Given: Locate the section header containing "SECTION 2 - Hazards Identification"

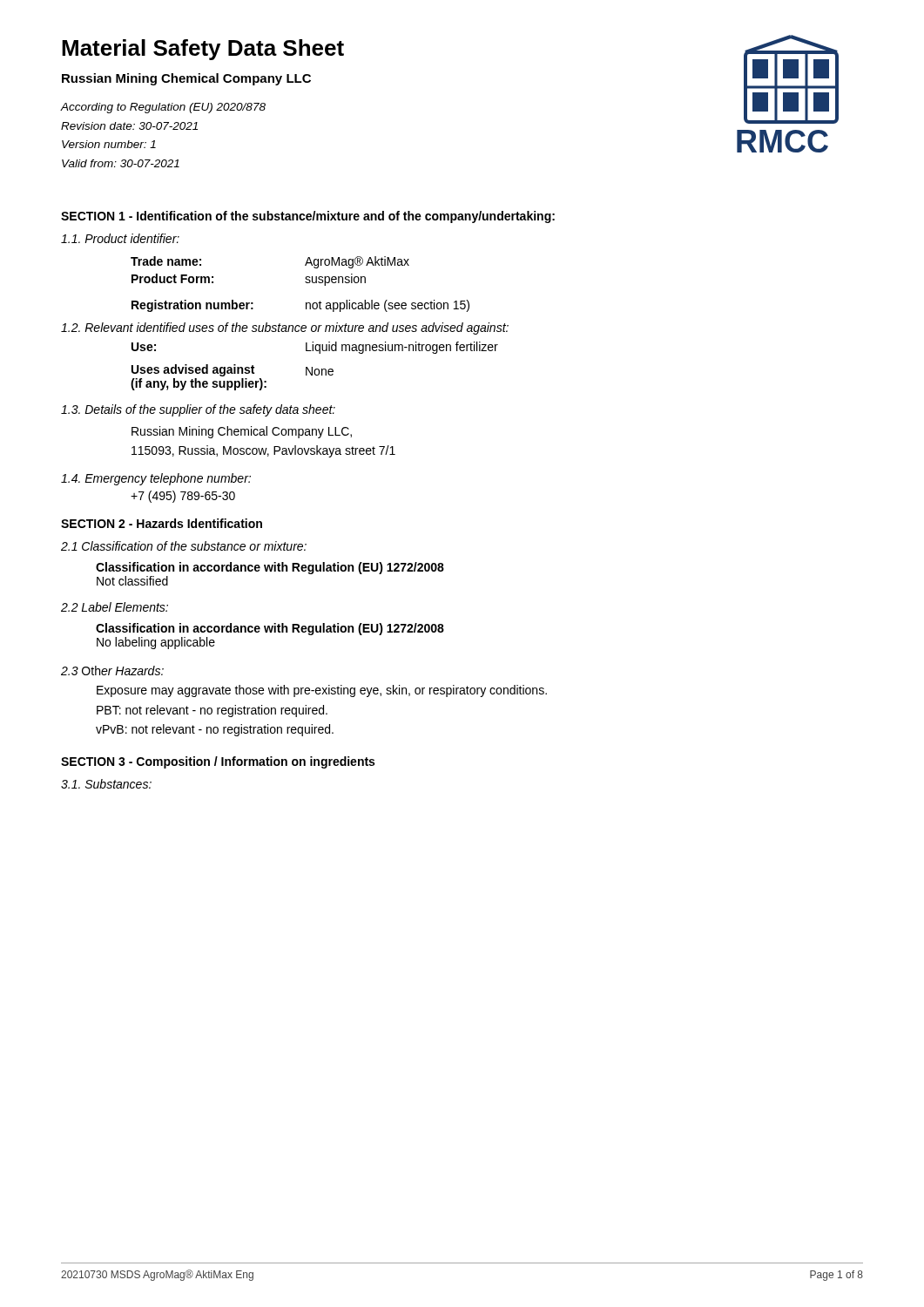Looking at the screenshot, I should coord(162,524).
